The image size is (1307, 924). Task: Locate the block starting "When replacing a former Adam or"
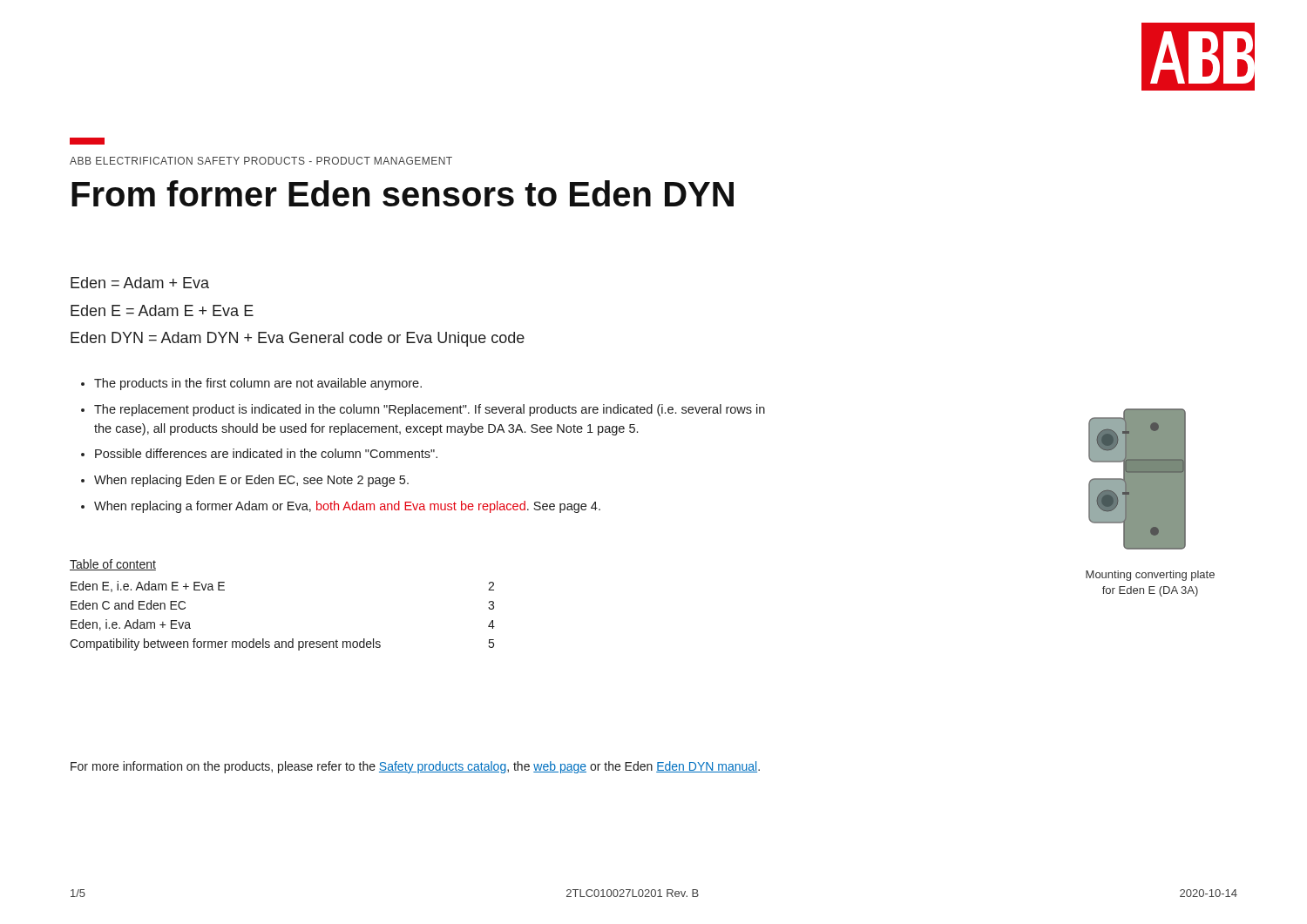pyautogui.click(x=348, y=506)
